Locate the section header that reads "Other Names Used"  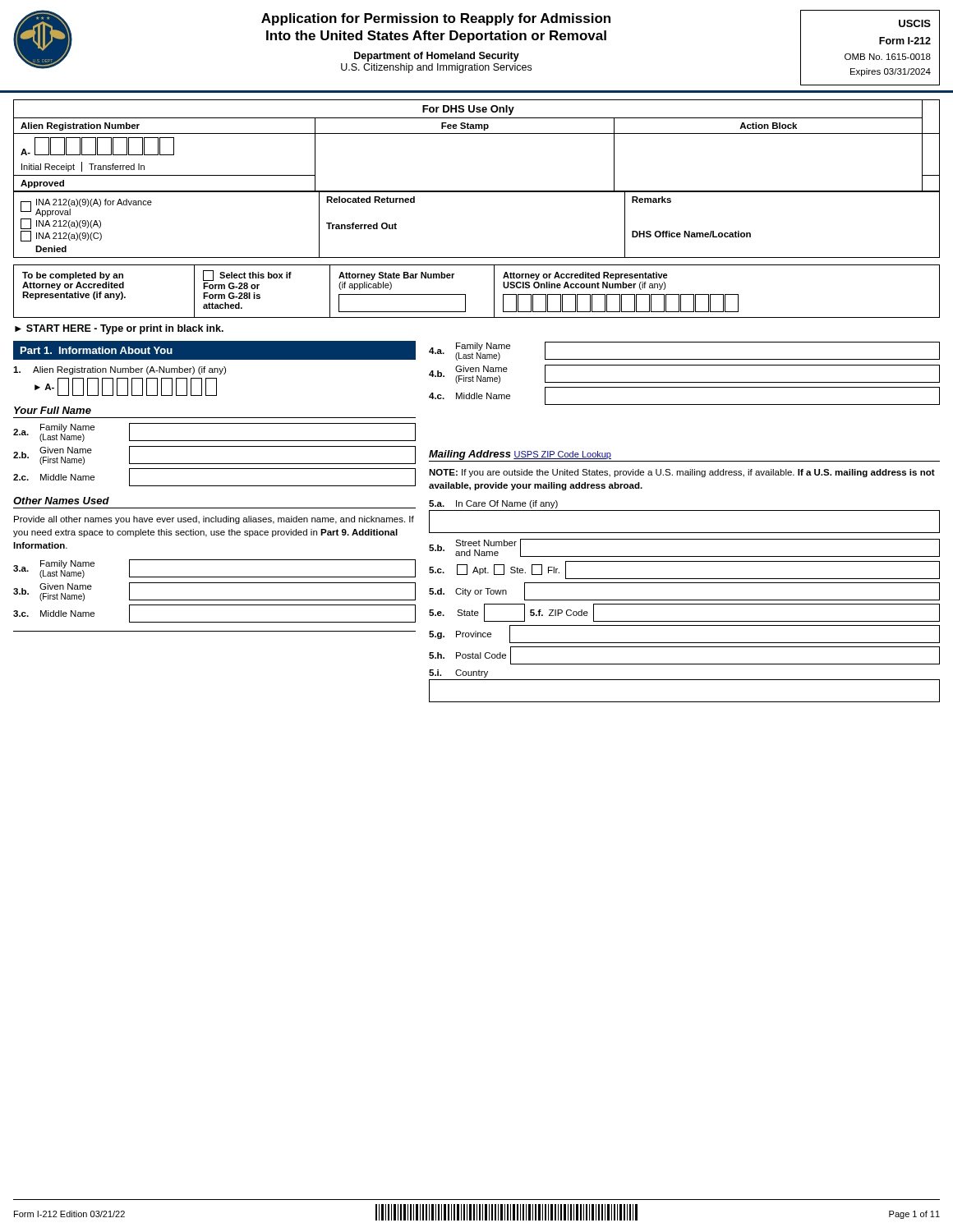click(61, 500)
